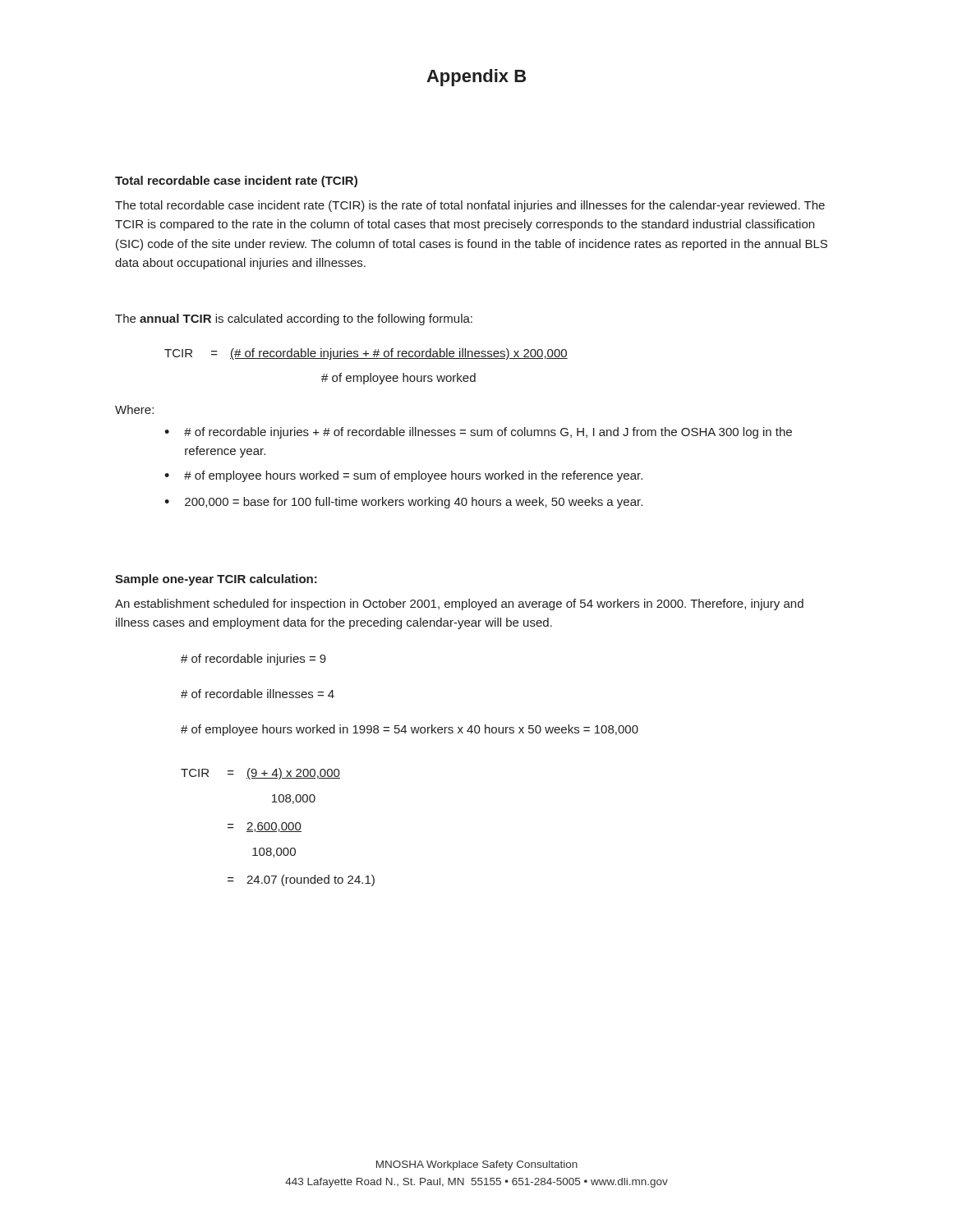This screenshot has width=953, height=1232.
Task: Locate the block of text that opens with "# of recordable injuries + # of recordable"
Action: tap(511, 442)
